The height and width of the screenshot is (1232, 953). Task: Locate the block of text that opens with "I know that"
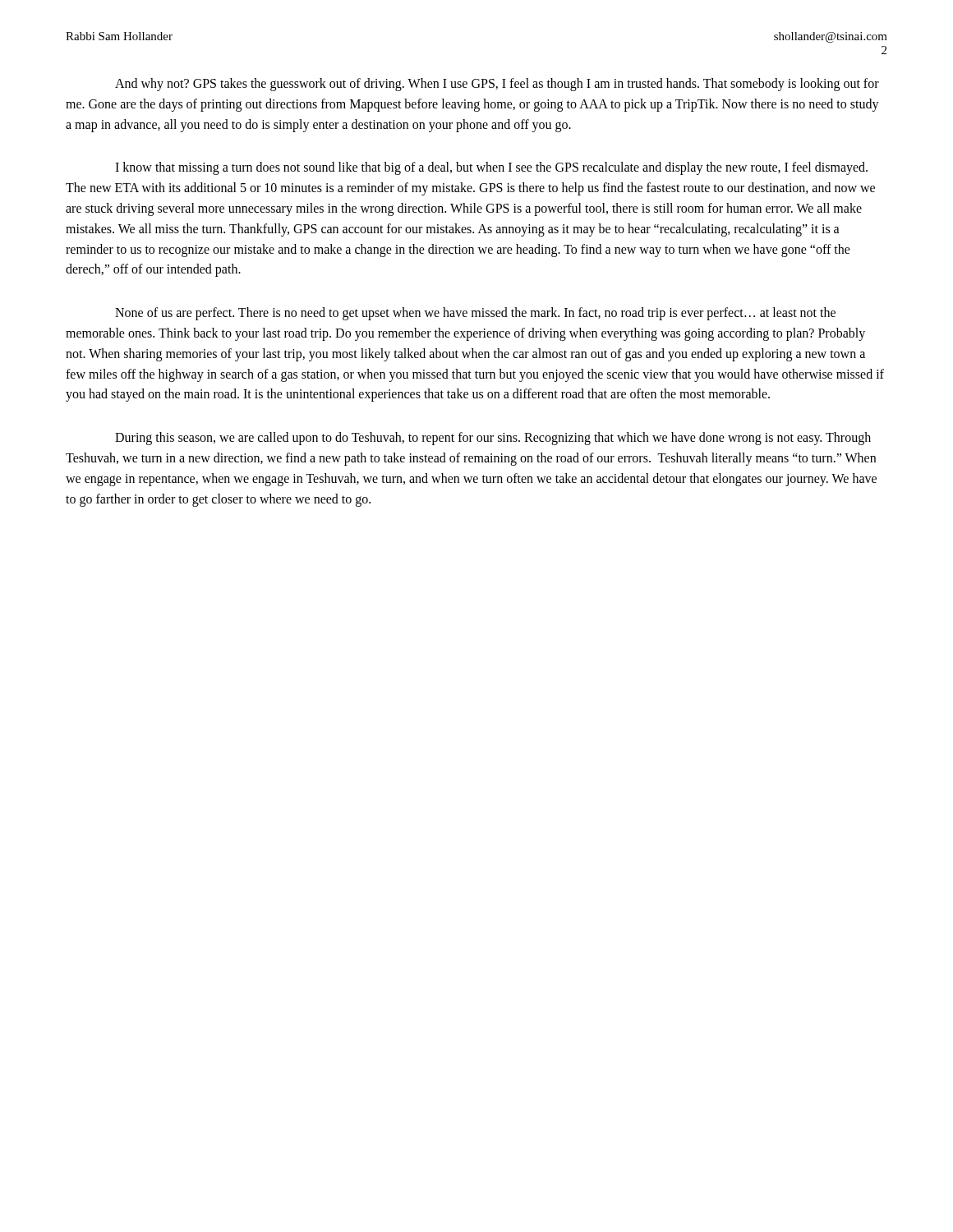471,218
